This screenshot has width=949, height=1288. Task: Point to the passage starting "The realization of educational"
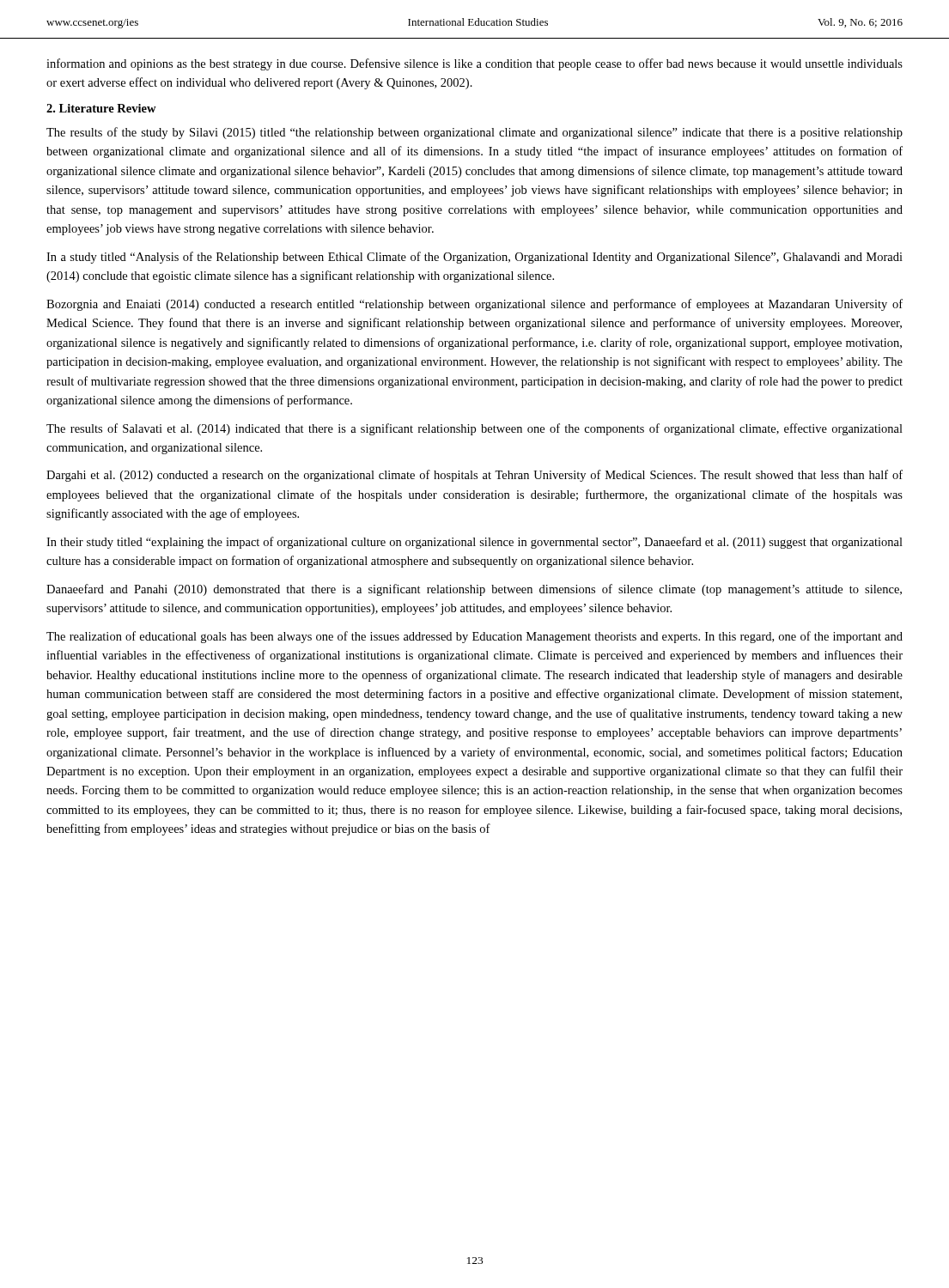(x=474, y=733)
